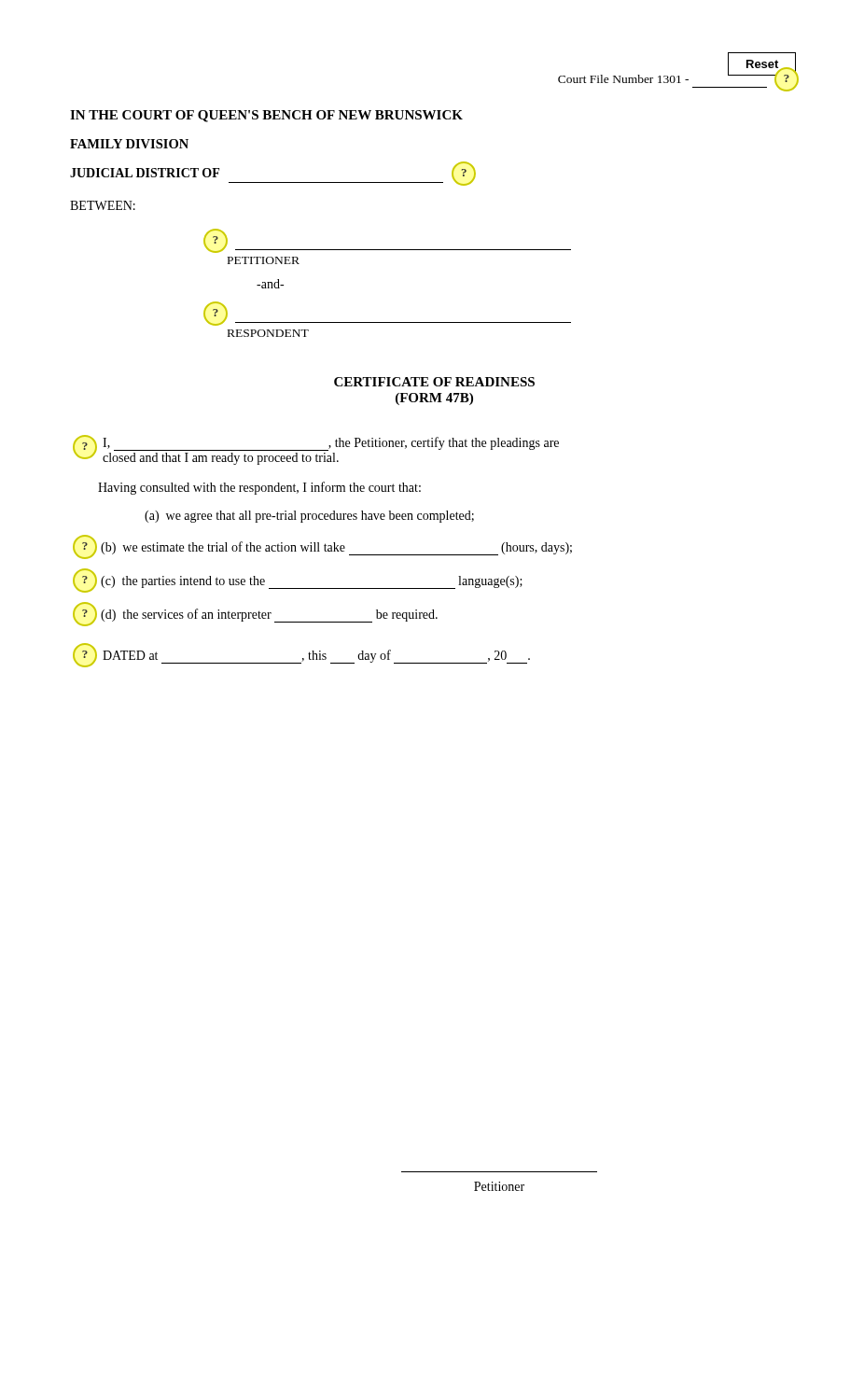Locate the section header that says "FAMILY DIVISION"
The width and height of the screenshot is (850, 1400).
[x=129, y=144]
